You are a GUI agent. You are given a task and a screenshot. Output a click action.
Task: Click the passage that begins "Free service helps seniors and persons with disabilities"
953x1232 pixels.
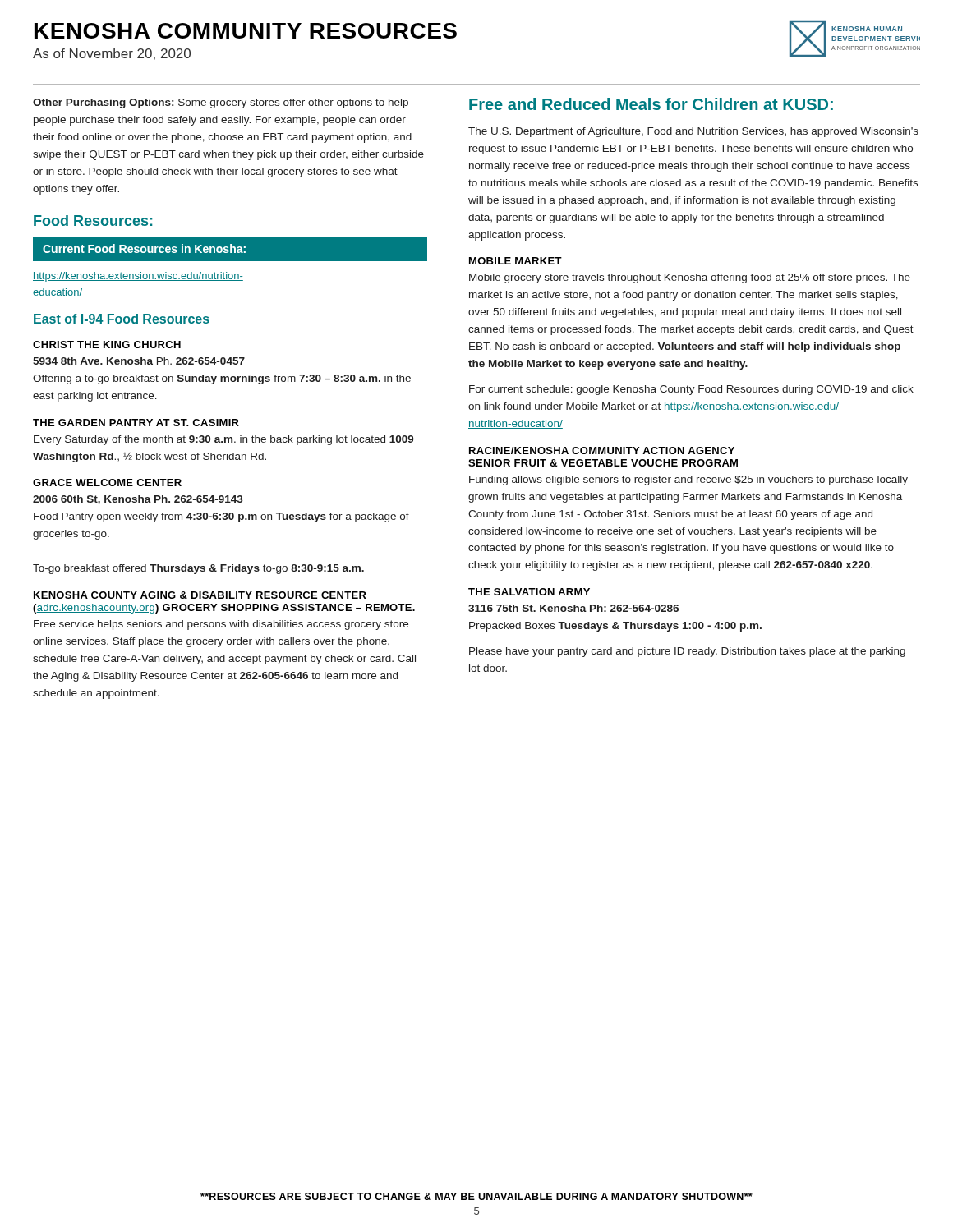[x=225, y=658]
